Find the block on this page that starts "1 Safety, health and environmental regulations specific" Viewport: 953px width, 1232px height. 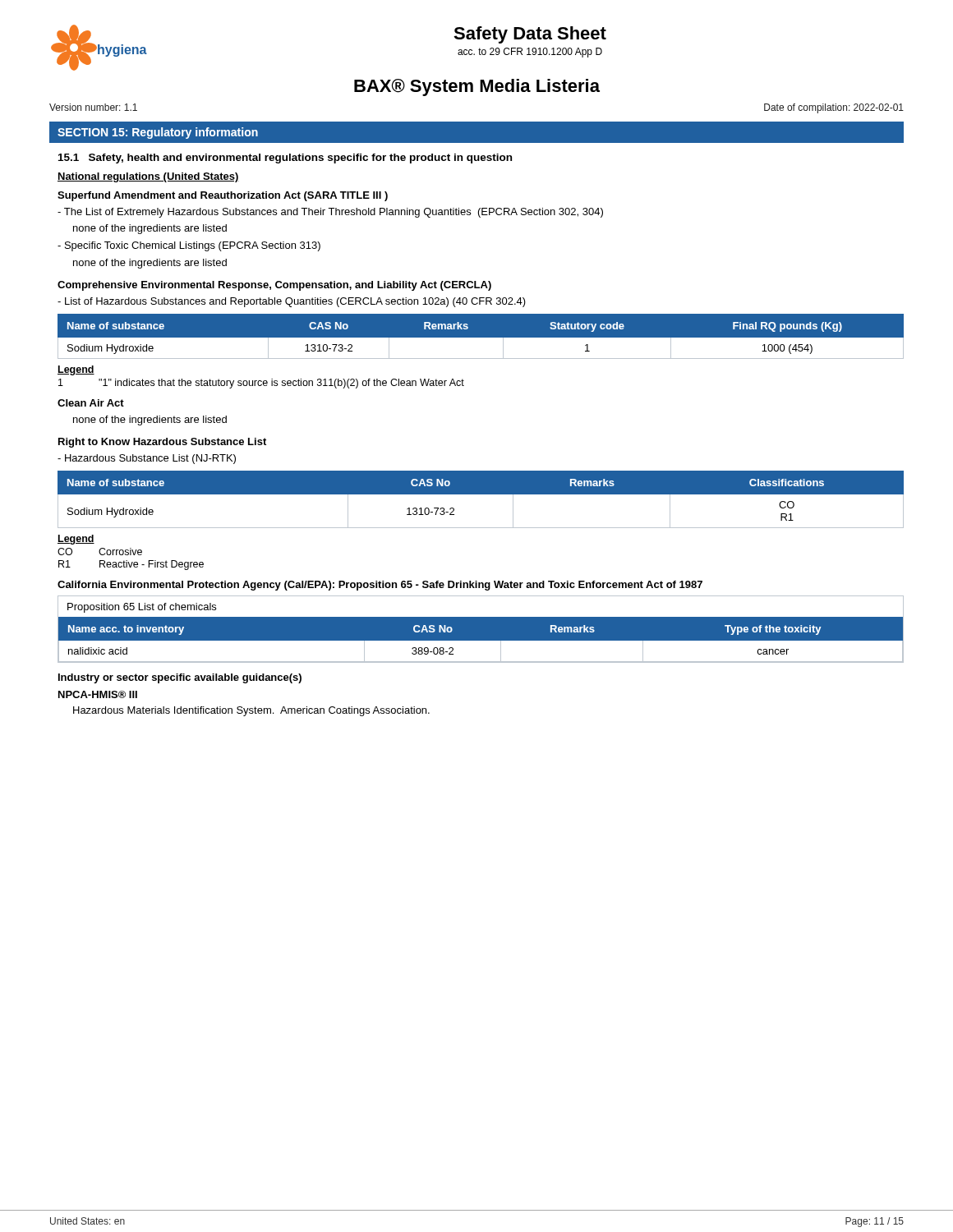(x=285, y=157)
